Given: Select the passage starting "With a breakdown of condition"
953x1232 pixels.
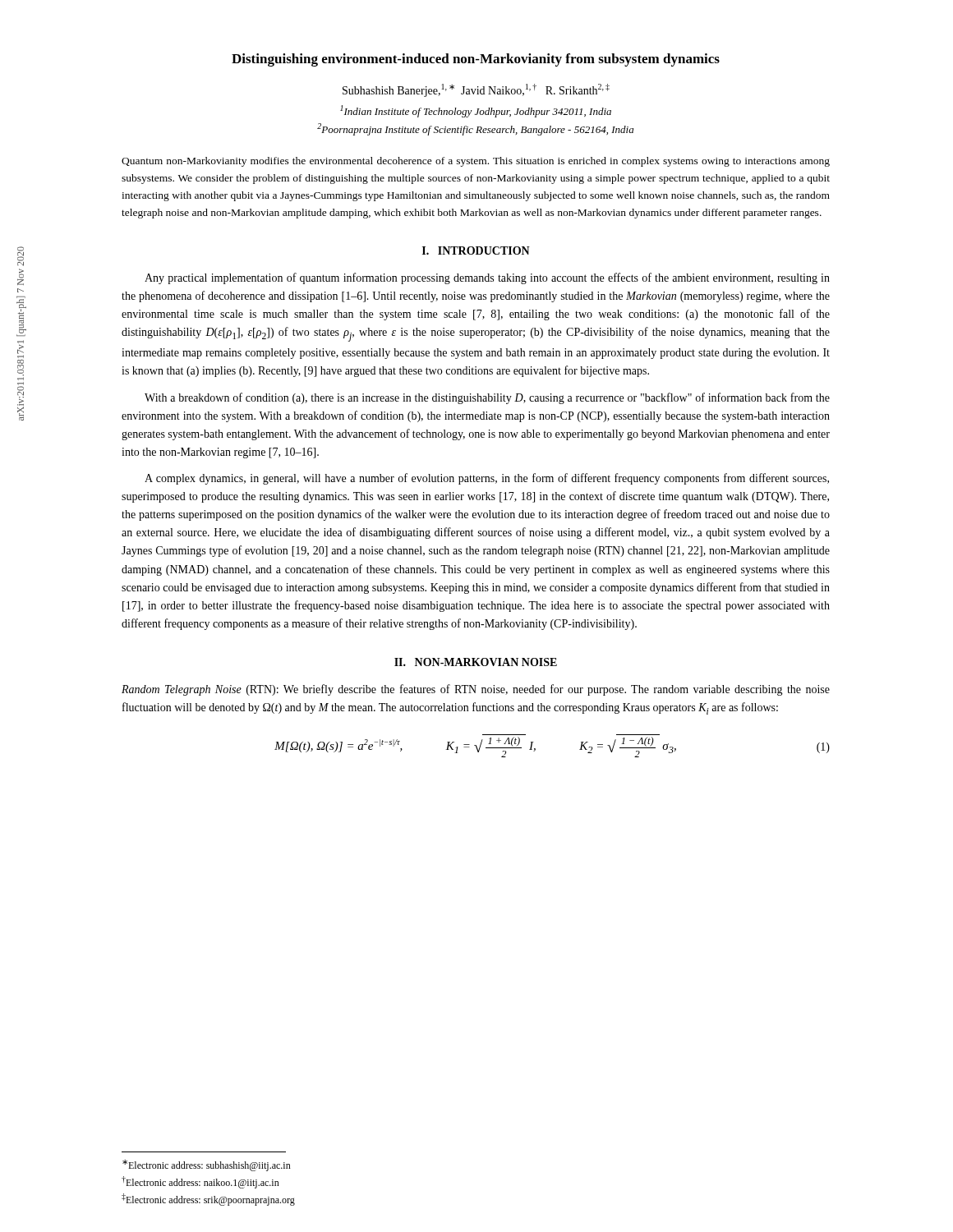Looking at the screenshot, I should click(x=476, y=425).
